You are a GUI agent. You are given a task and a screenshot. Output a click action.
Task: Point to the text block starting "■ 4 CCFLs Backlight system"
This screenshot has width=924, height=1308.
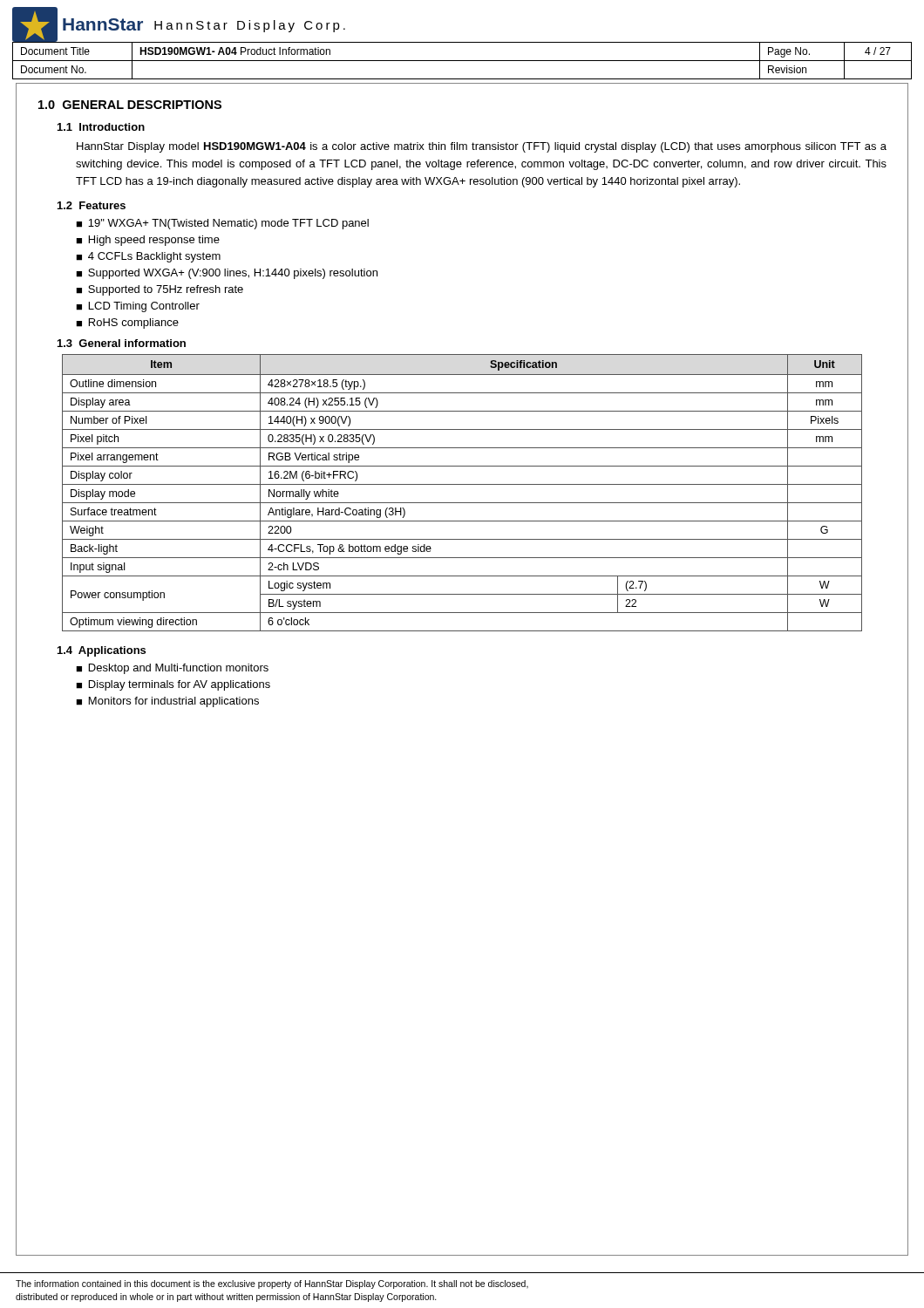tap(148, 257)
